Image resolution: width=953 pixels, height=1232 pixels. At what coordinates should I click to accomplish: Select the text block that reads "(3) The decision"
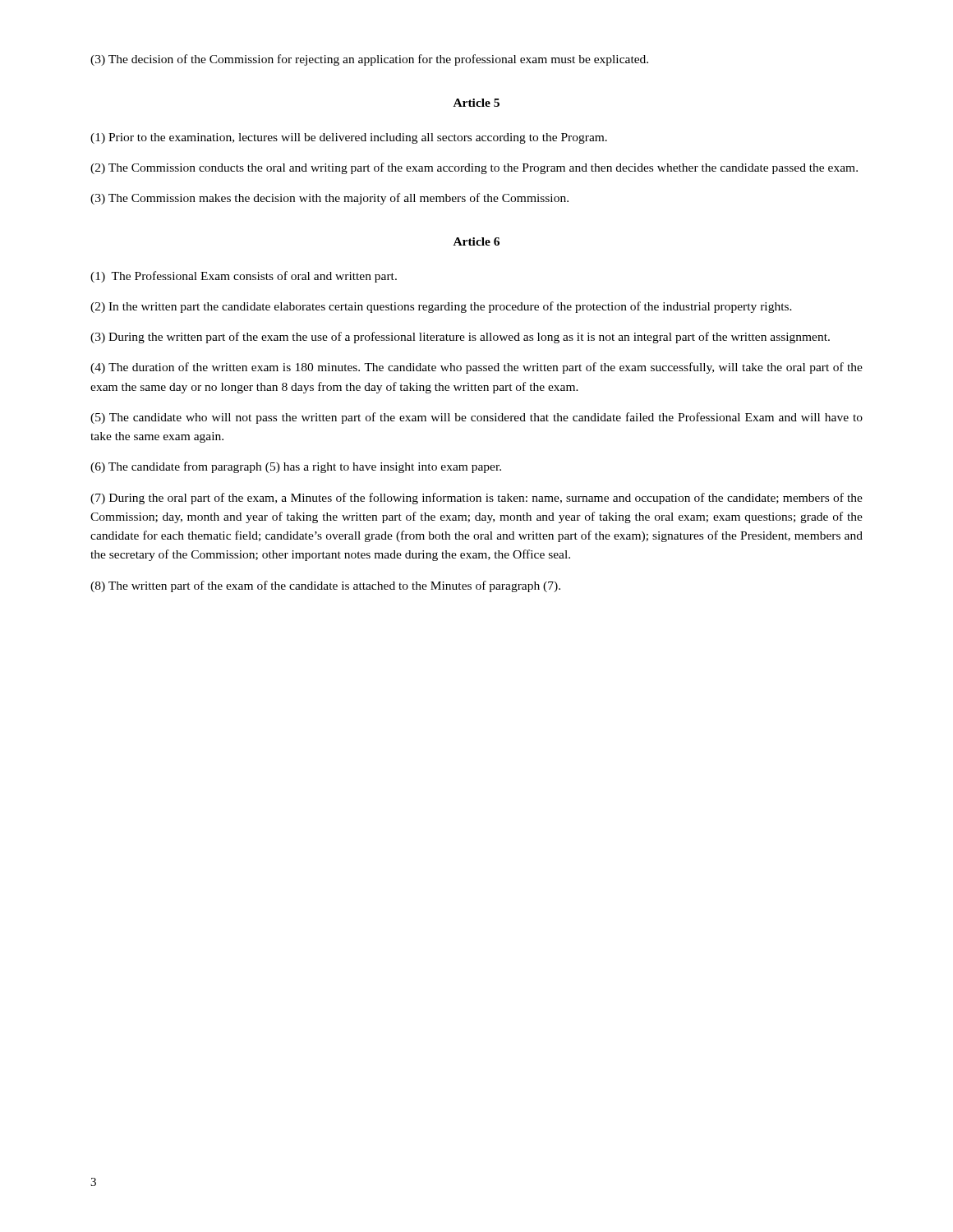click(x=370, y=59)
